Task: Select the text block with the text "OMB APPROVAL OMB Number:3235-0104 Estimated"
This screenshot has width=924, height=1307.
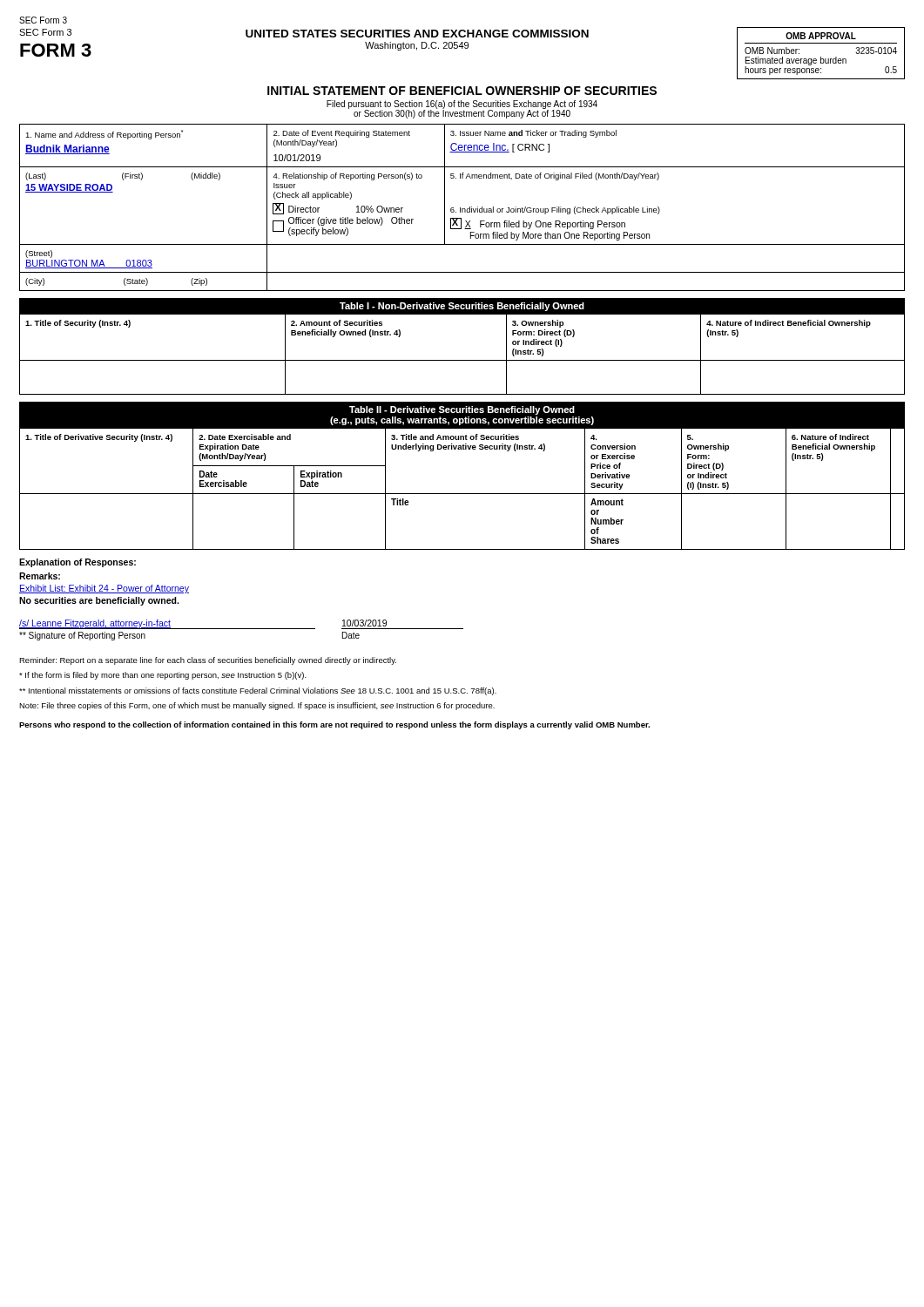Action: (x=821, y=53)
